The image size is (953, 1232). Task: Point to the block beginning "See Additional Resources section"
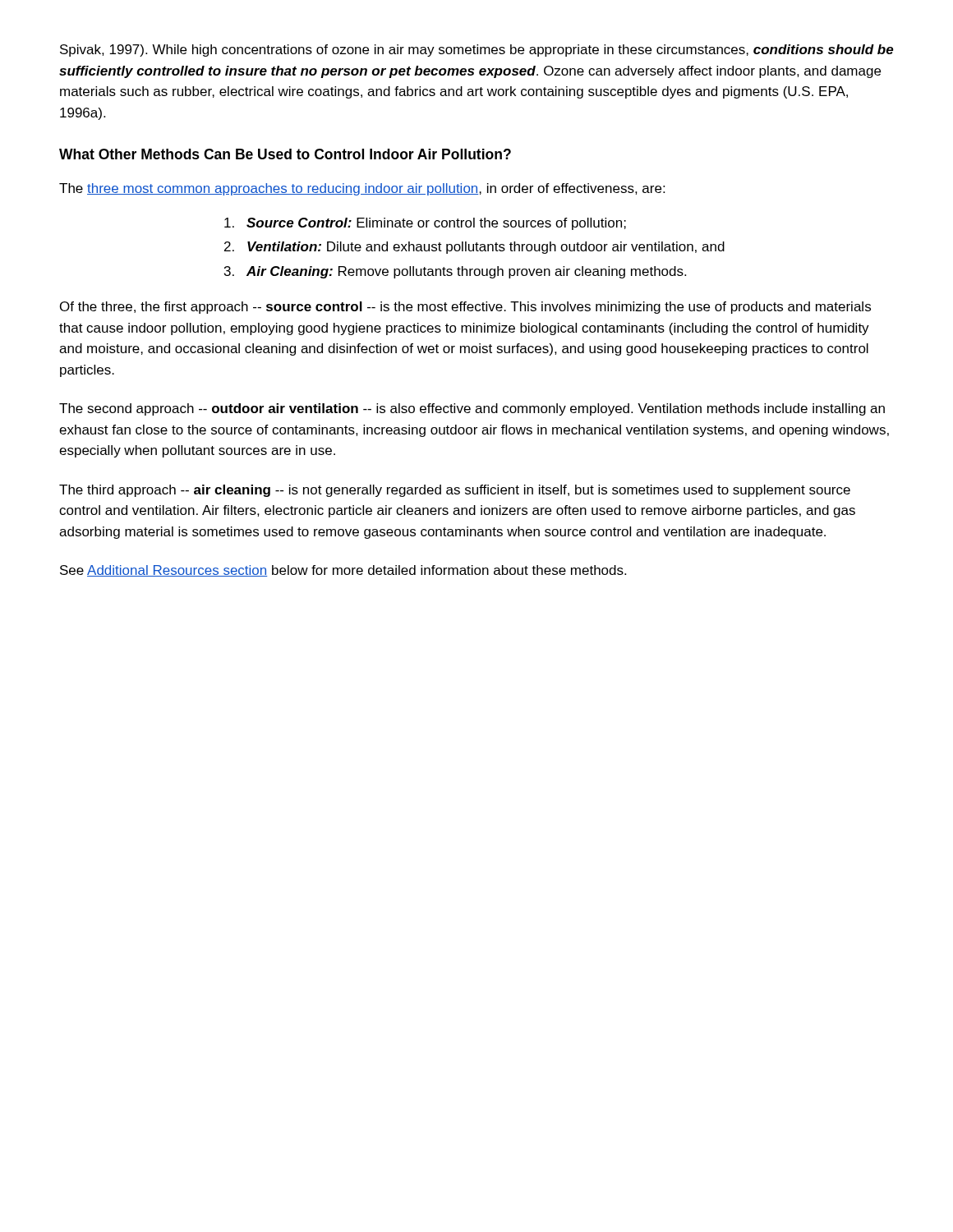click(x=476, y=571)
